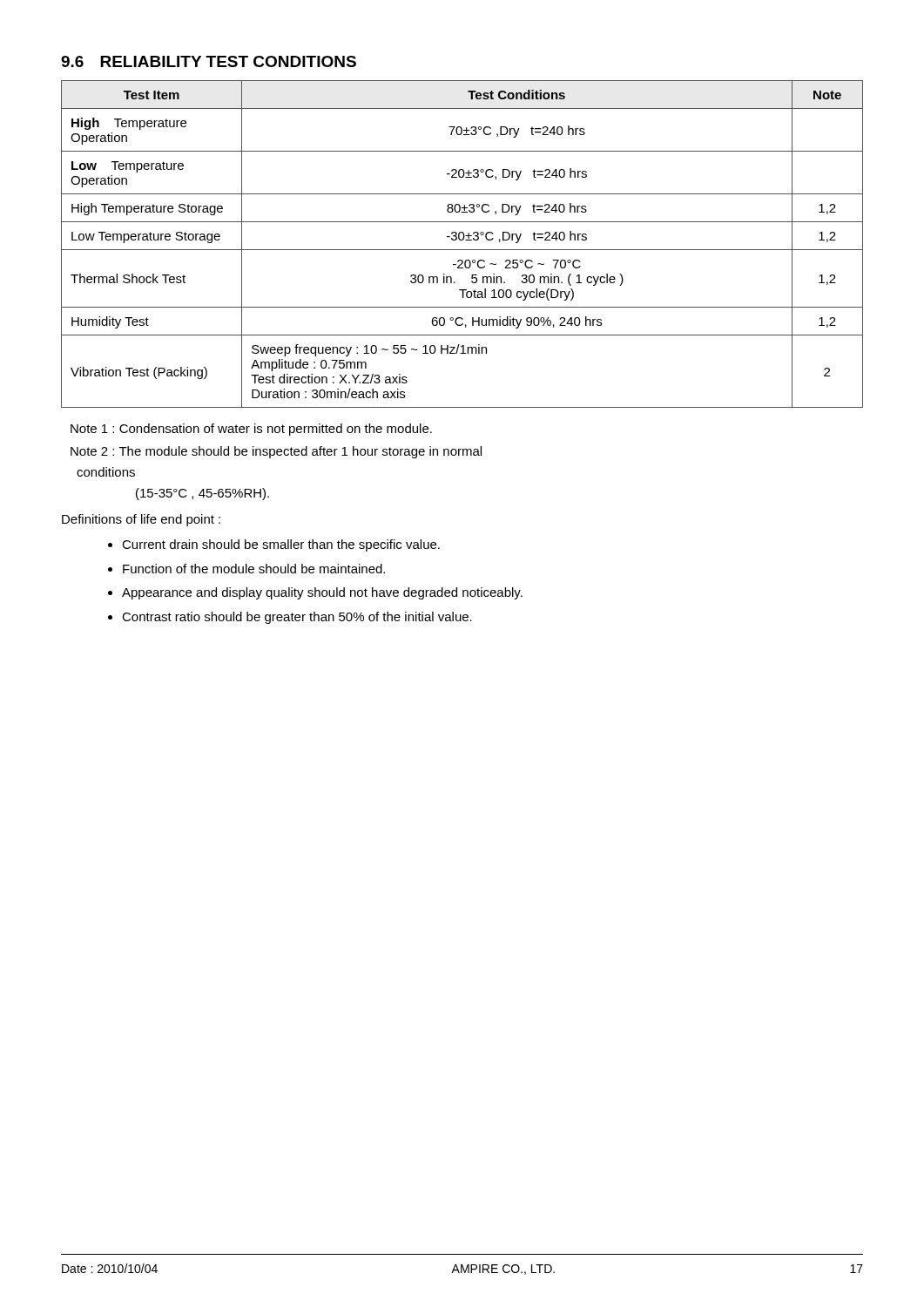Click where it says "Function of the module should be maintained."
The height and width of the screenshot is (1307, 924).
click(254, 568)
